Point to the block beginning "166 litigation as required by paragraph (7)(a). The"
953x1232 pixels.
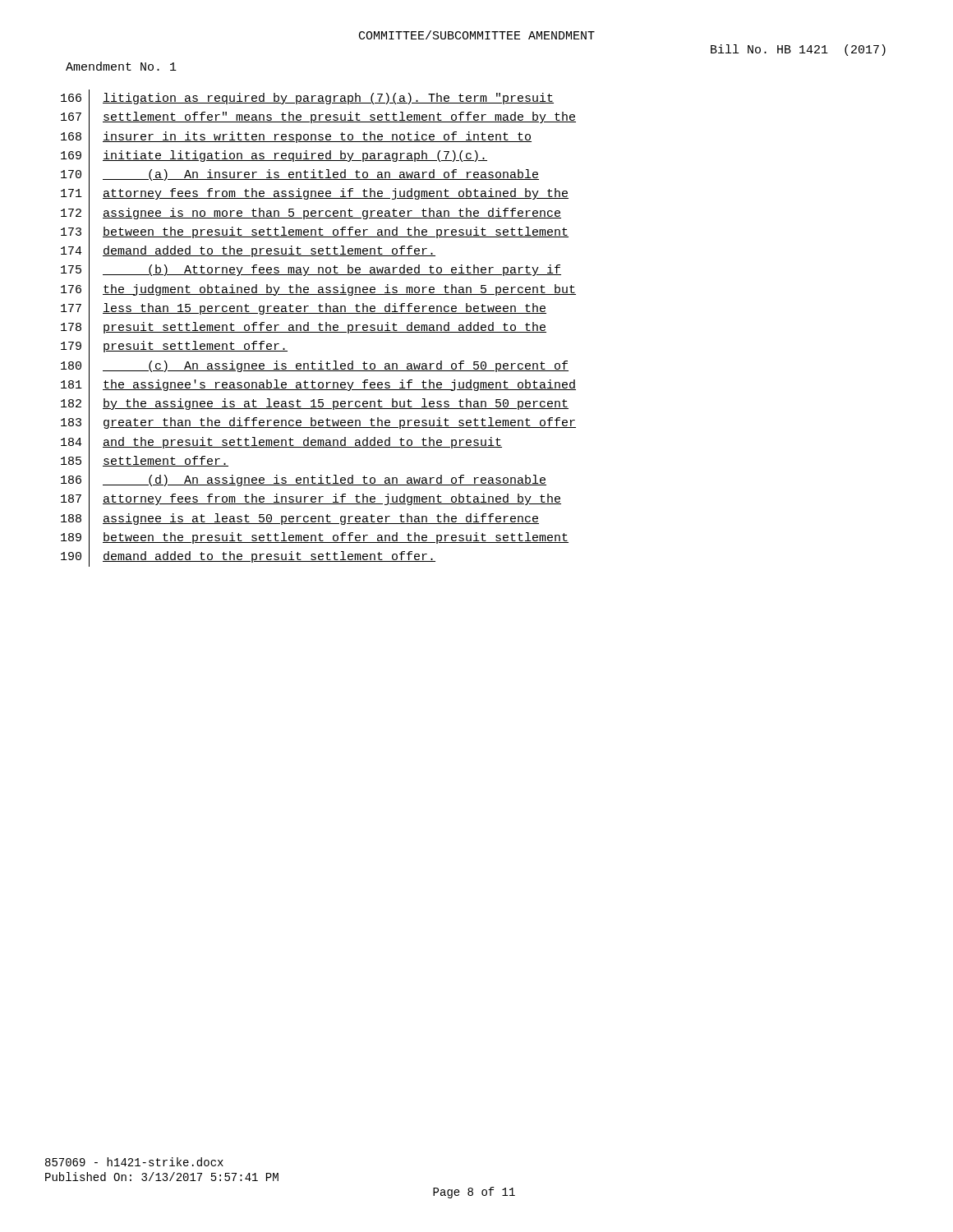(x=474, y=99)
